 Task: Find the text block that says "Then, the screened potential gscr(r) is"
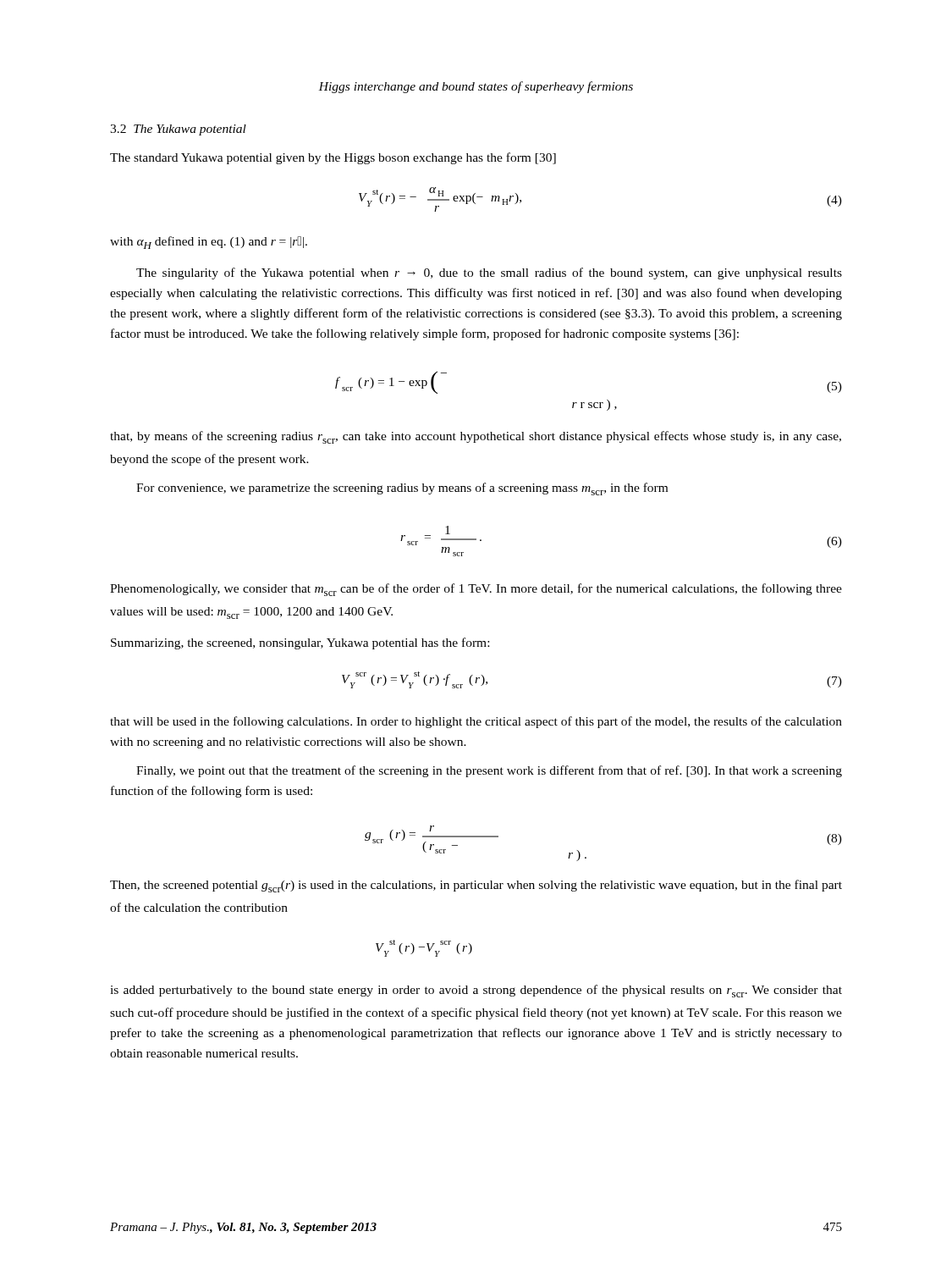pyautogui.click(x=476, y=896)
